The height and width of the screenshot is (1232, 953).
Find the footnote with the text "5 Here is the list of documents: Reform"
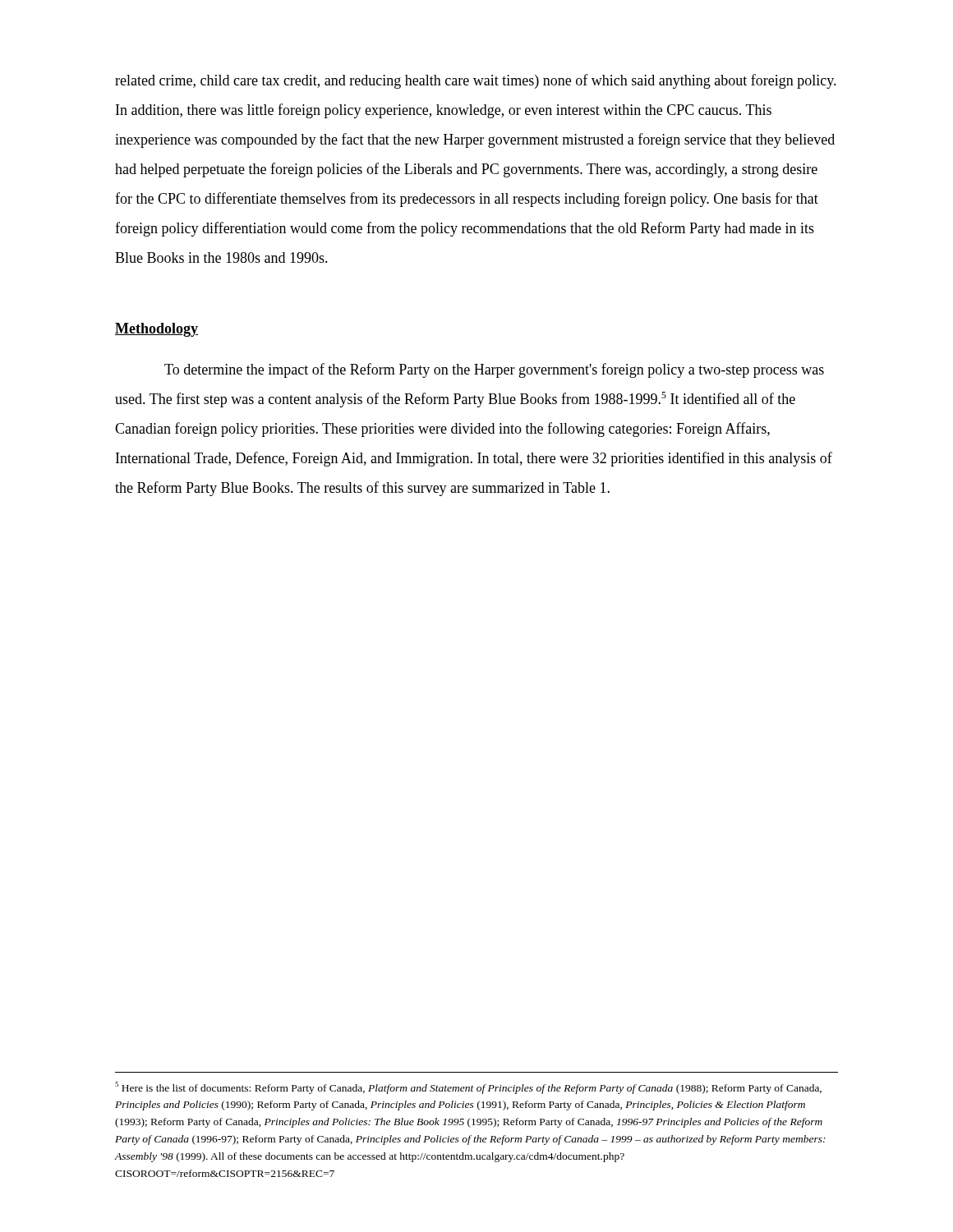(x=470, y=1130)
